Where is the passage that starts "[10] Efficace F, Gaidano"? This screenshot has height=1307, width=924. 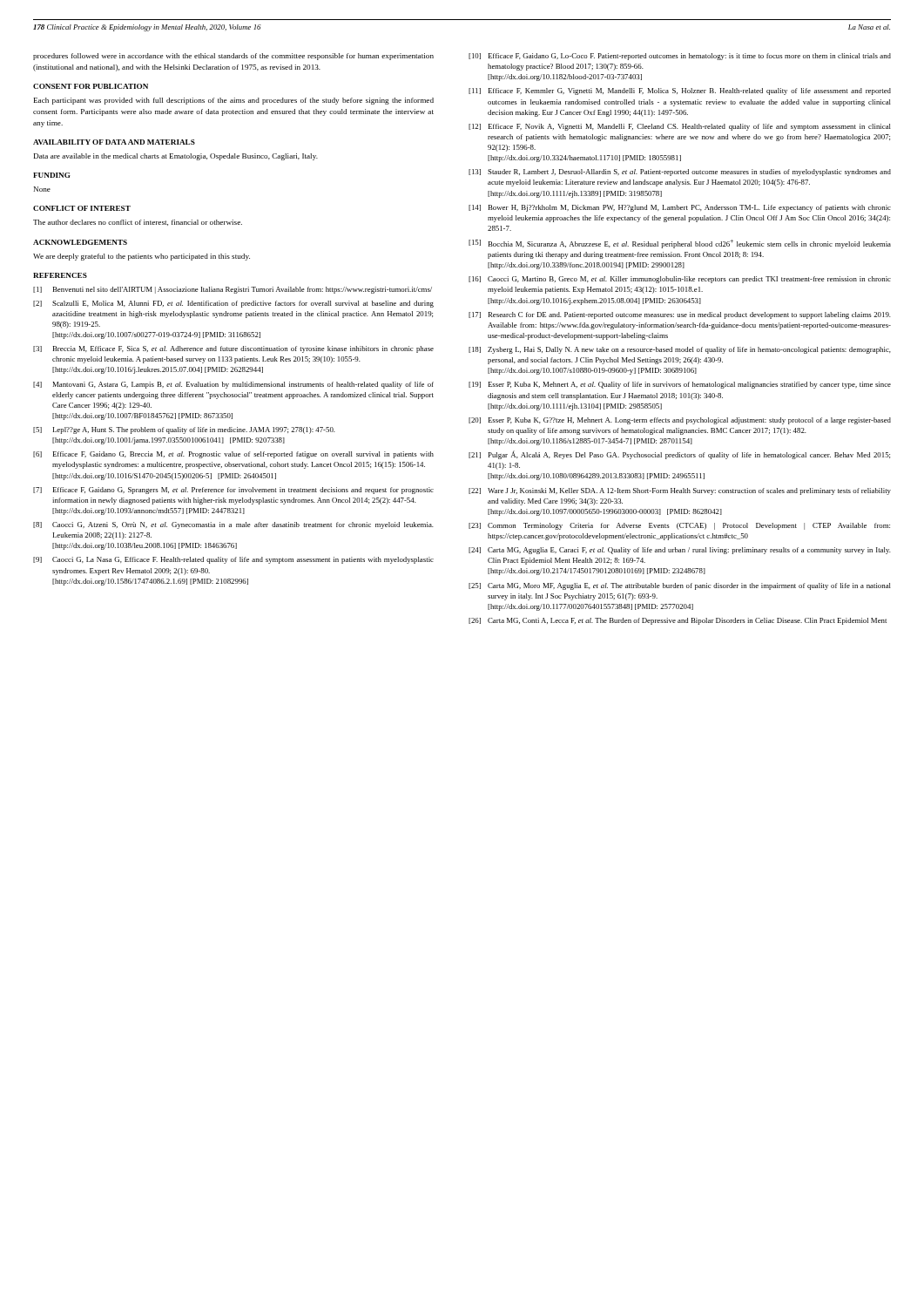point(680,66)
